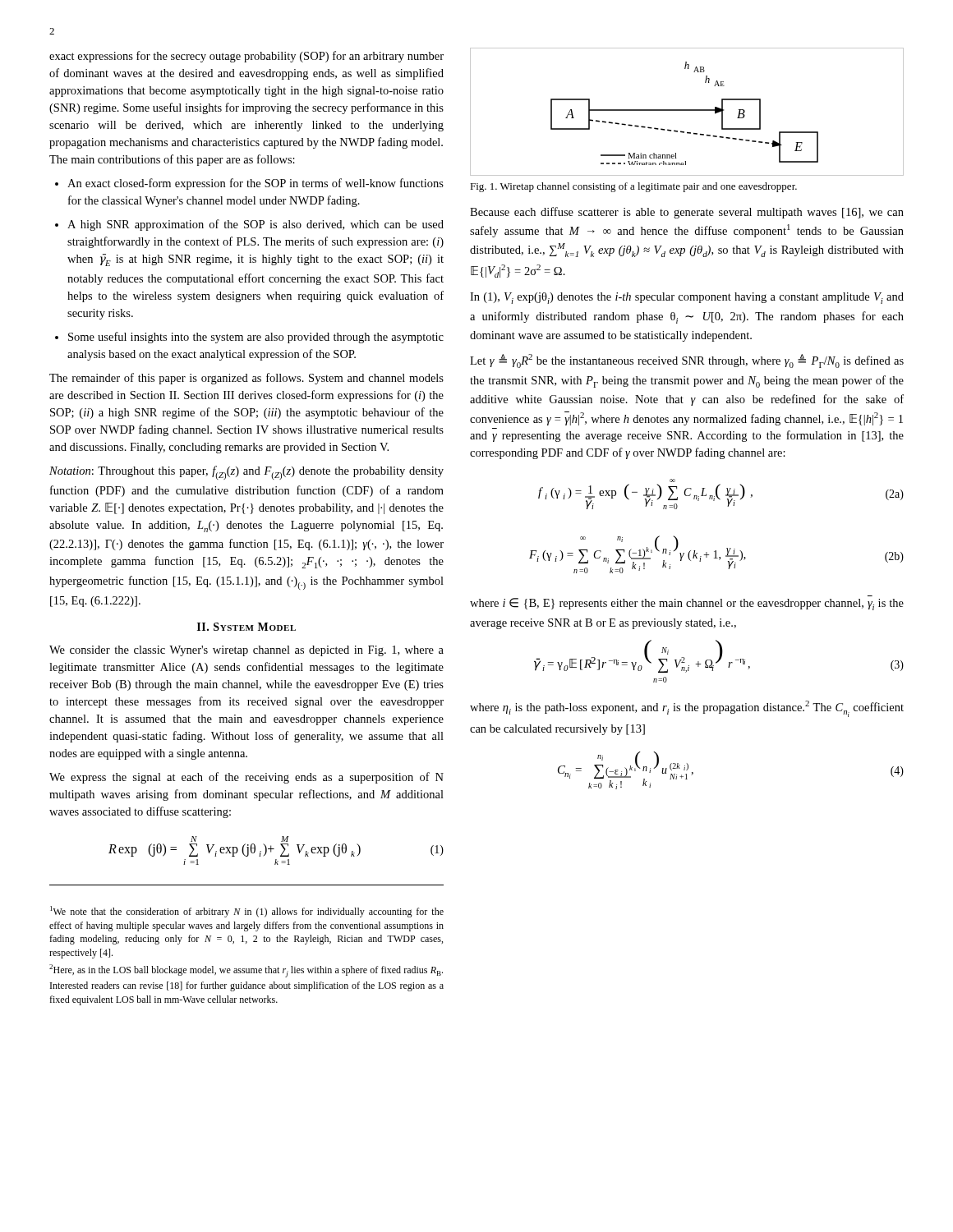
Task: Click on the caption containing "Fig. 1. Wiretap channel"
Action: [634, 186]
